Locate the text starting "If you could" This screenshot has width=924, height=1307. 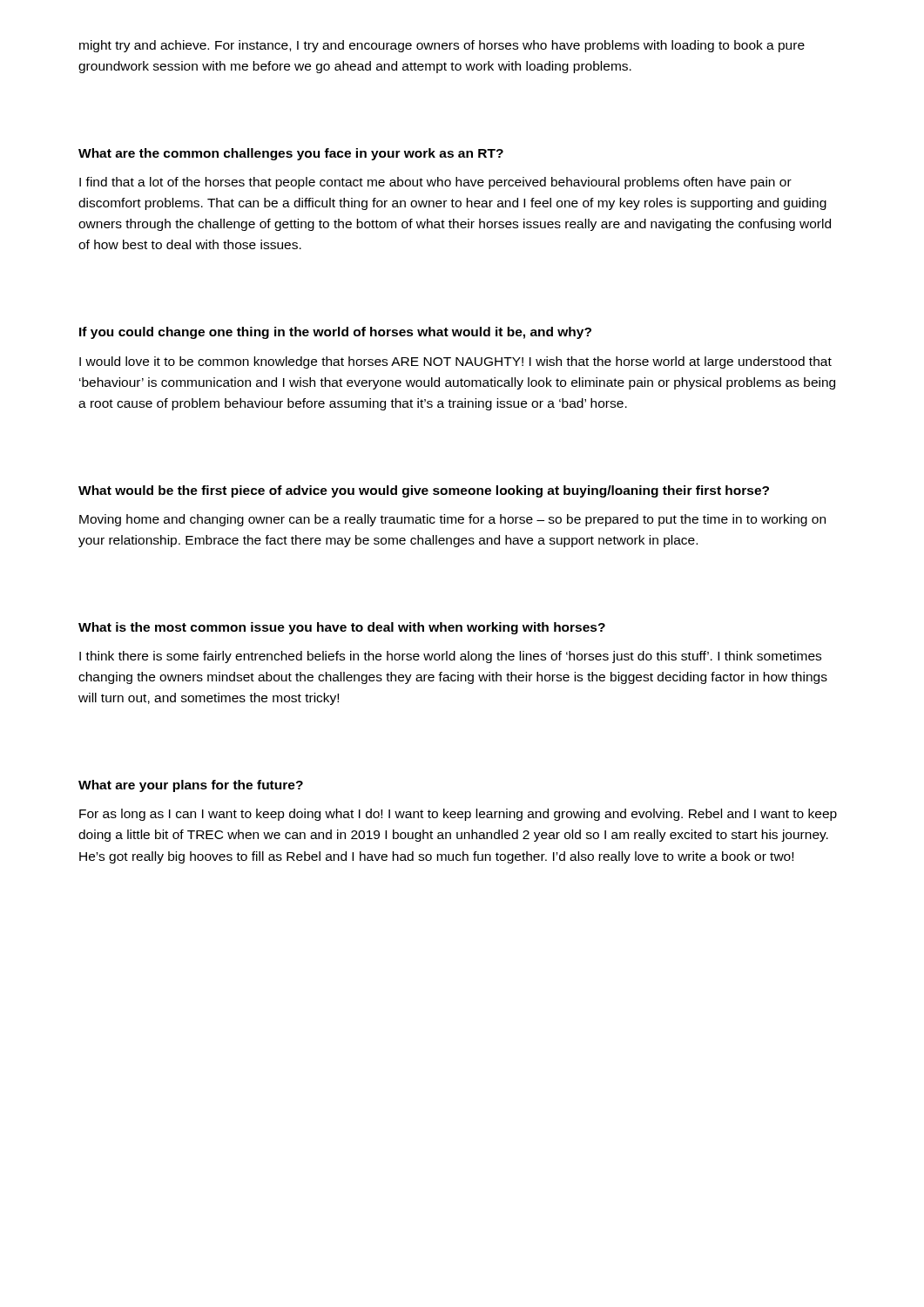pos(335,332)
